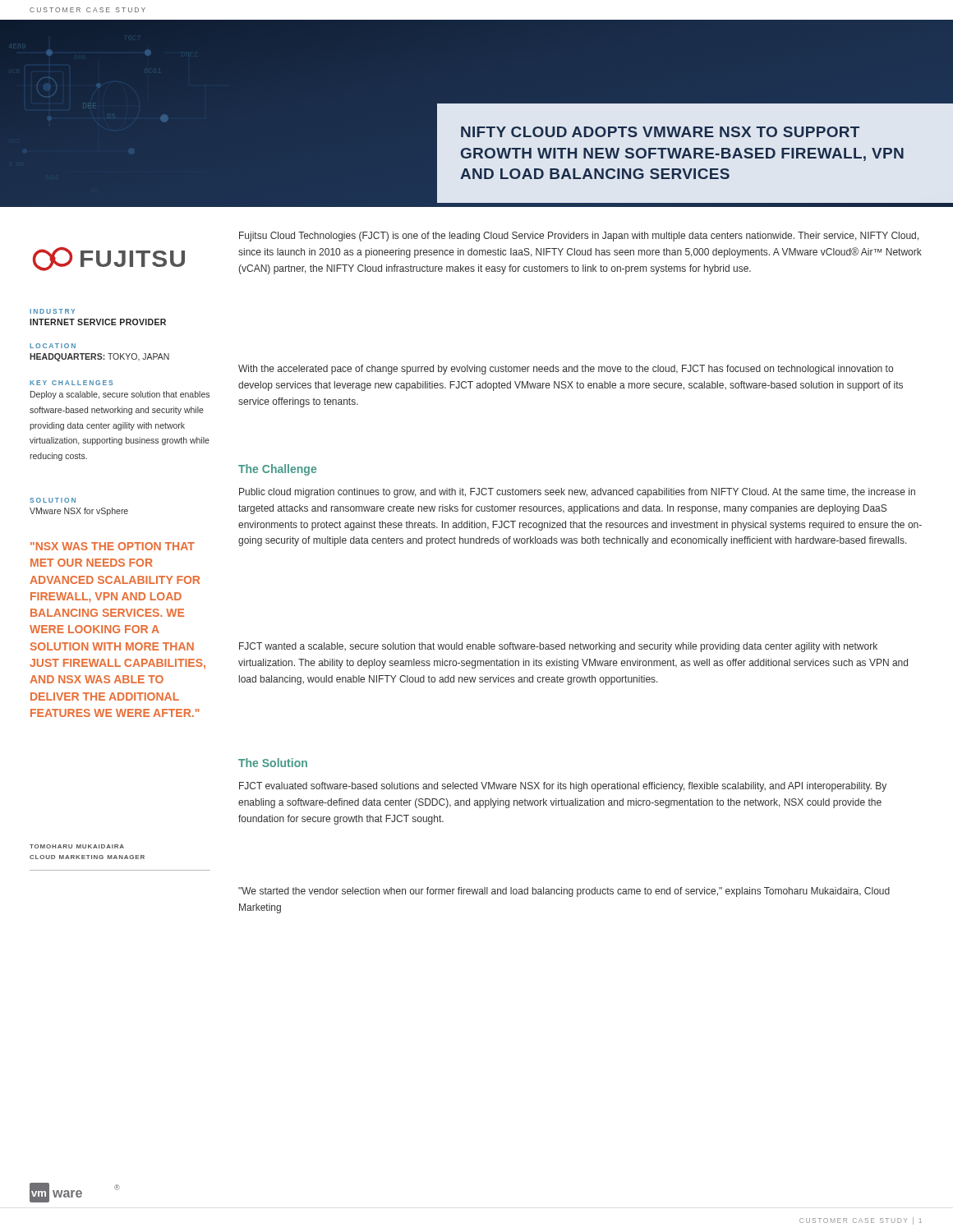The width and height of the screenshot is (953, 1232).
Task: Select the text starting "The Solution"
Action: [273, 763]
